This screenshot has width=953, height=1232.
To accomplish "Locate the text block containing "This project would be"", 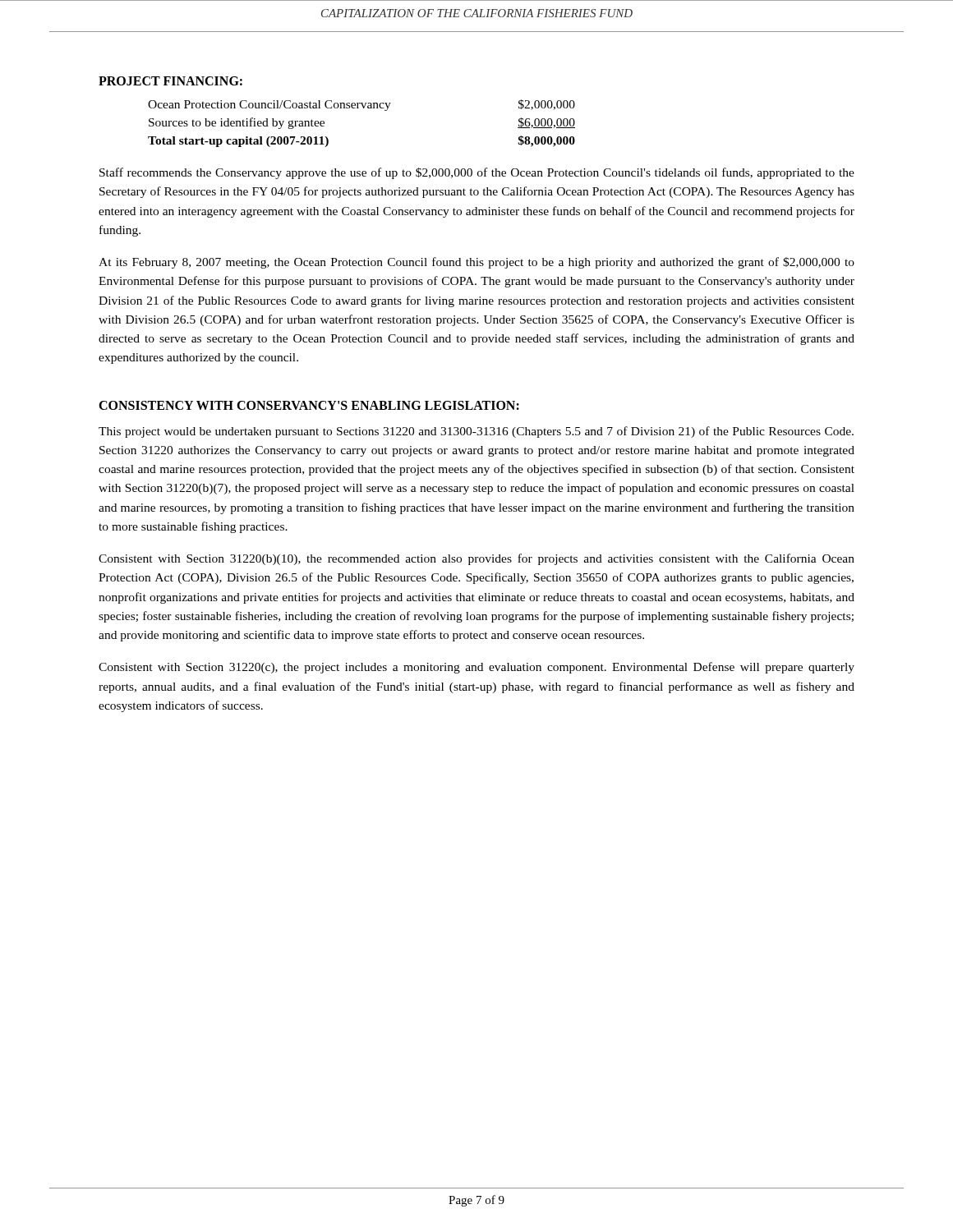I will 476,478.
